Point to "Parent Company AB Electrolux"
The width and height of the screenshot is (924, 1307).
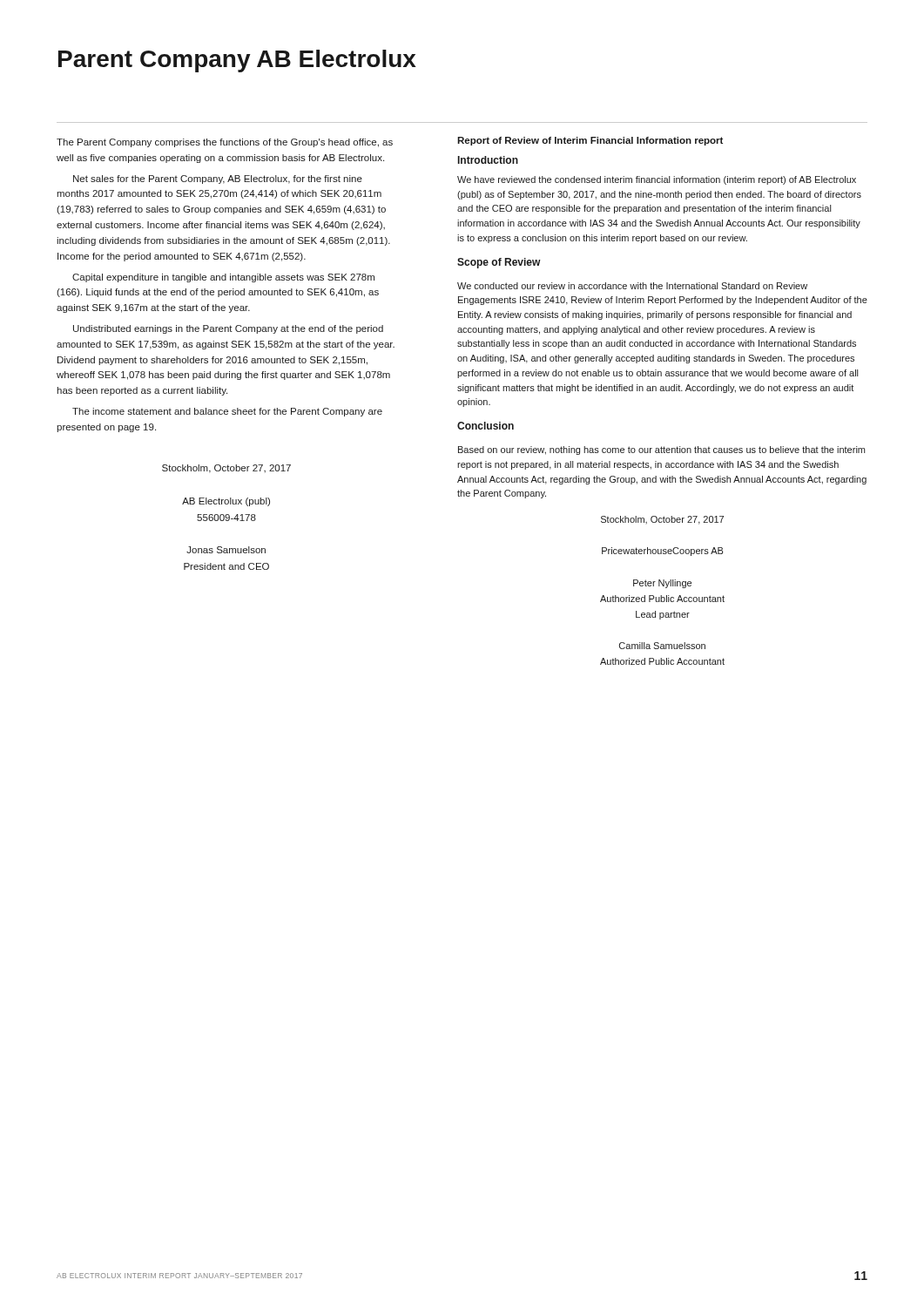[236, 59]
